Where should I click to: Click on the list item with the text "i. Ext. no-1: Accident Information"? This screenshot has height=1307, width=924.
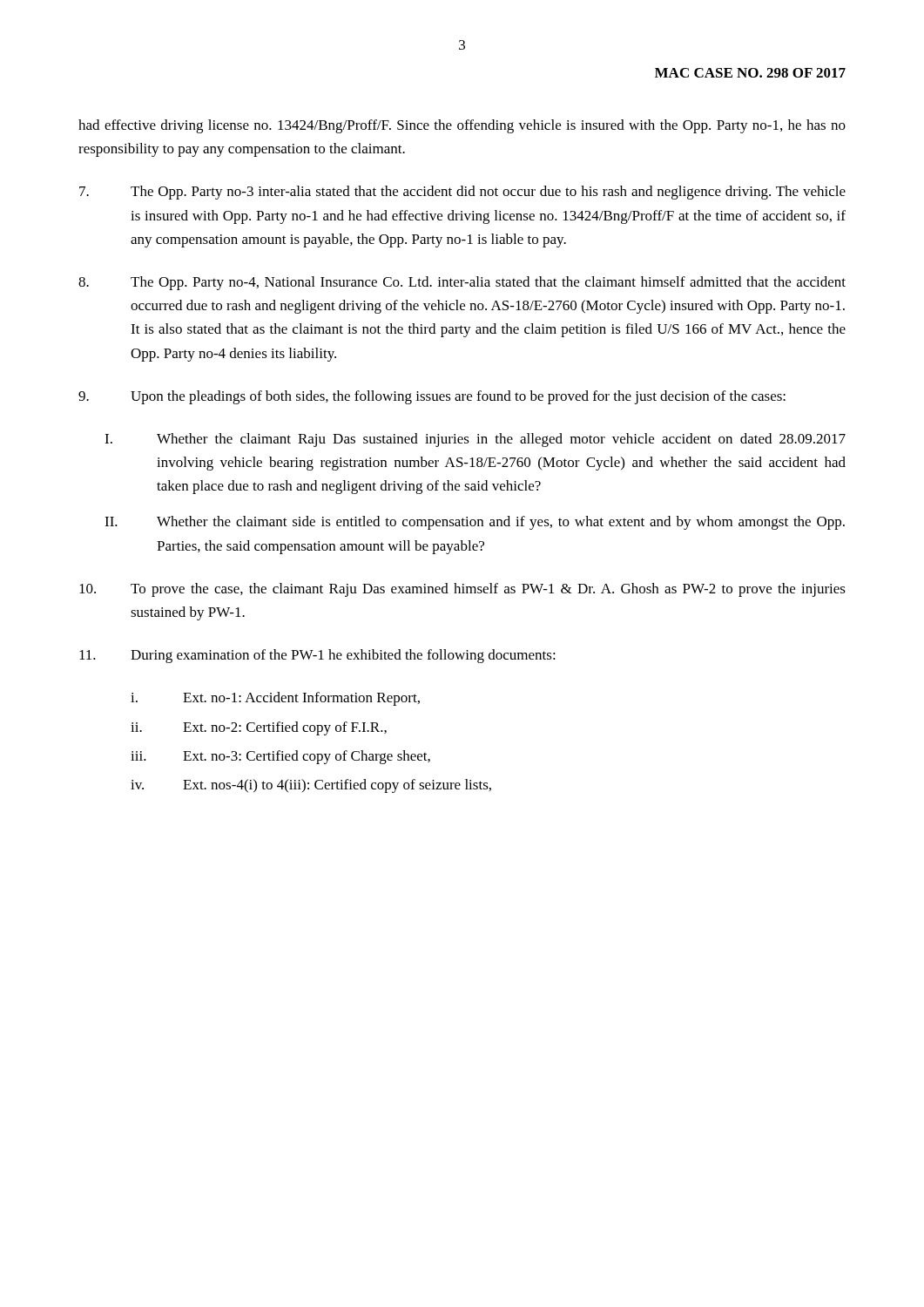[x=249, y=698]
